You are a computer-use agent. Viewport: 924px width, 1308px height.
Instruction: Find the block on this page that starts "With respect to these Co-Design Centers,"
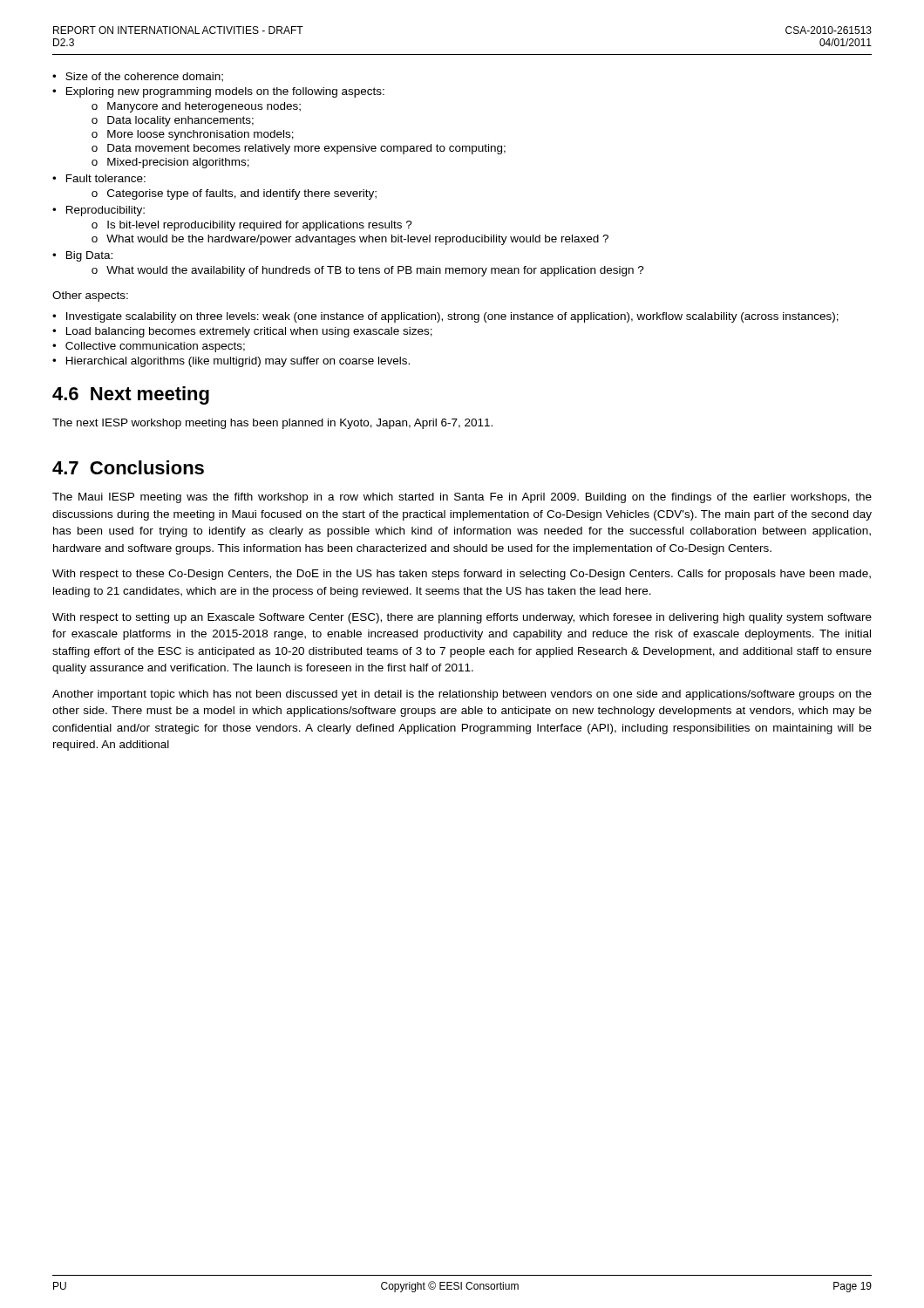pyautogui.click(x=462, y=582)
